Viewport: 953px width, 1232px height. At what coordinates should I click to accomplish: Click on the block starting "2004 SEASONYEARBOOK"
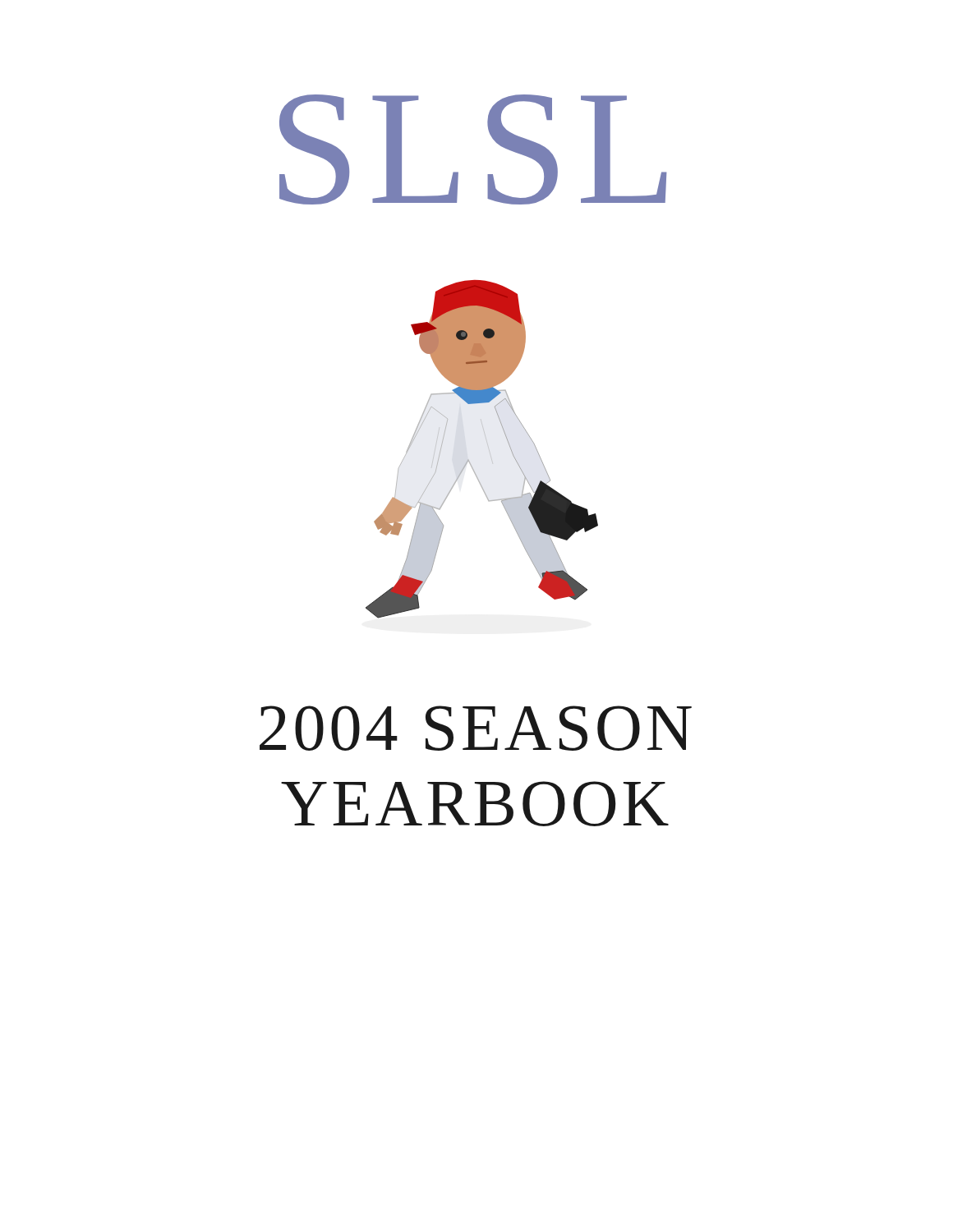(x=476, y=765)
